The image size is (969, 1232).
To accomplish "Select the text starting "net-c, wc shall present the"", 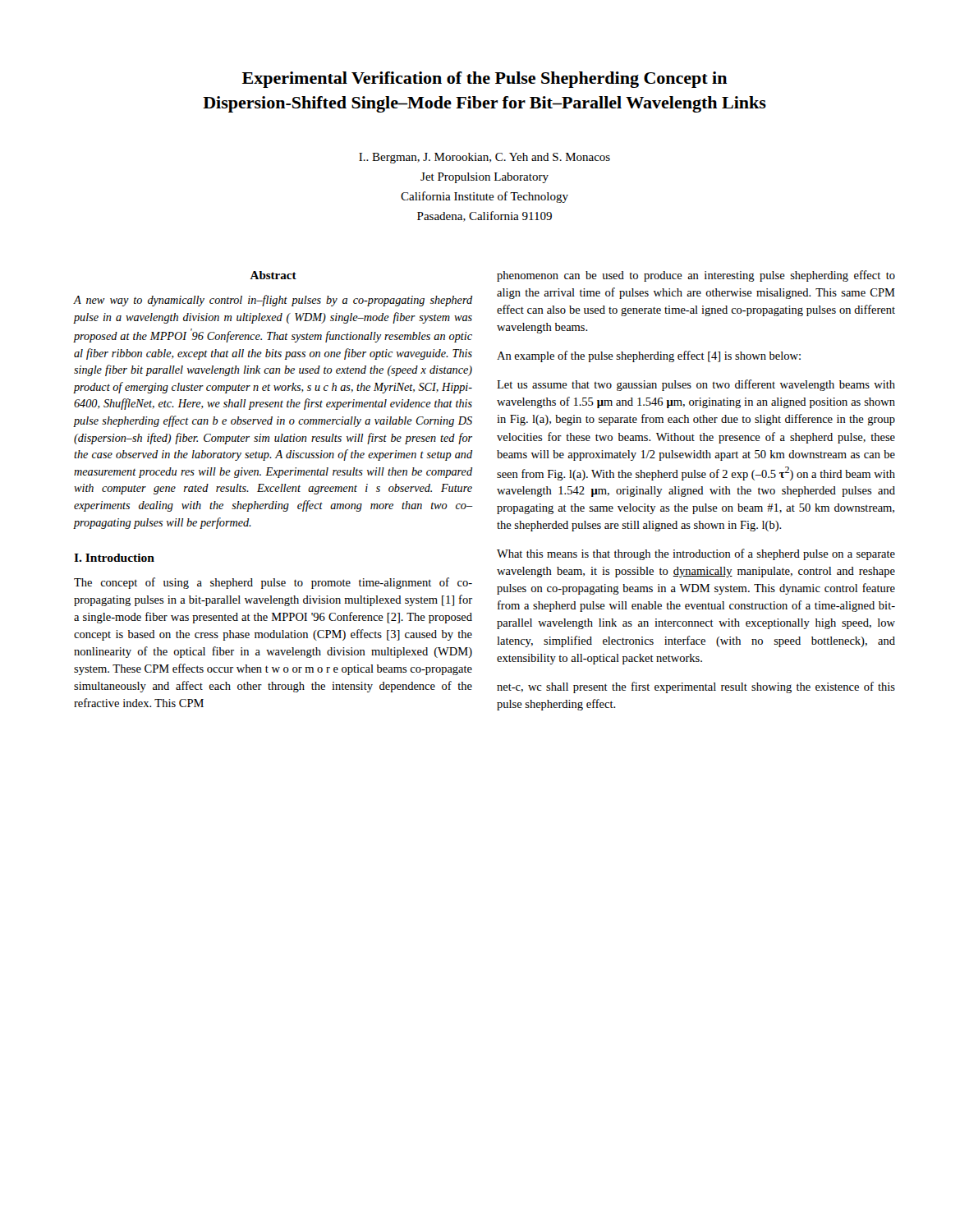I will pyautogui.click(x=696, y=695).
